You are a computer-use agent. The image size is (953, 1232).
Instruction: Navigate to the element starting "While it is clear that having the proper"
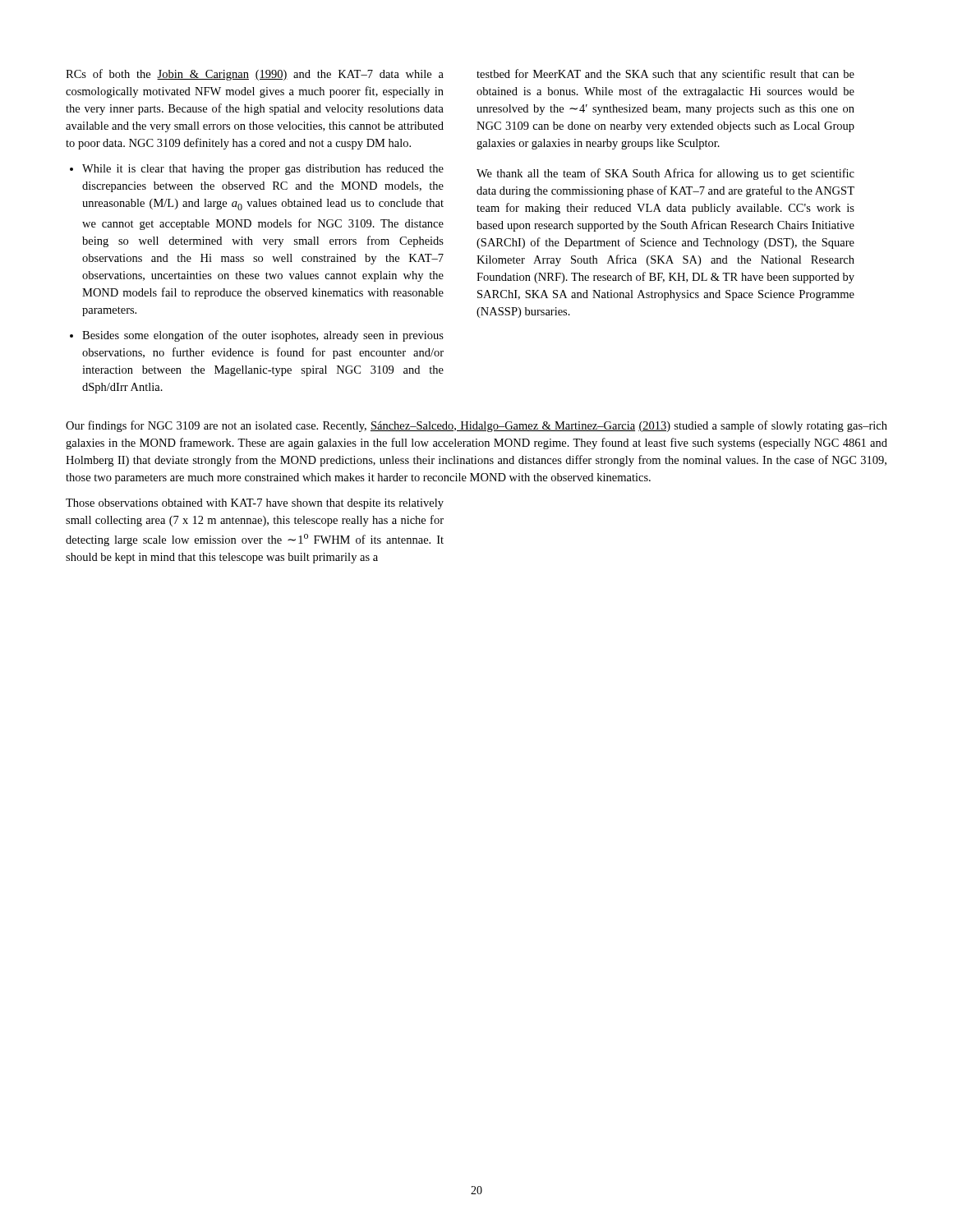click(x=263, y=239)
